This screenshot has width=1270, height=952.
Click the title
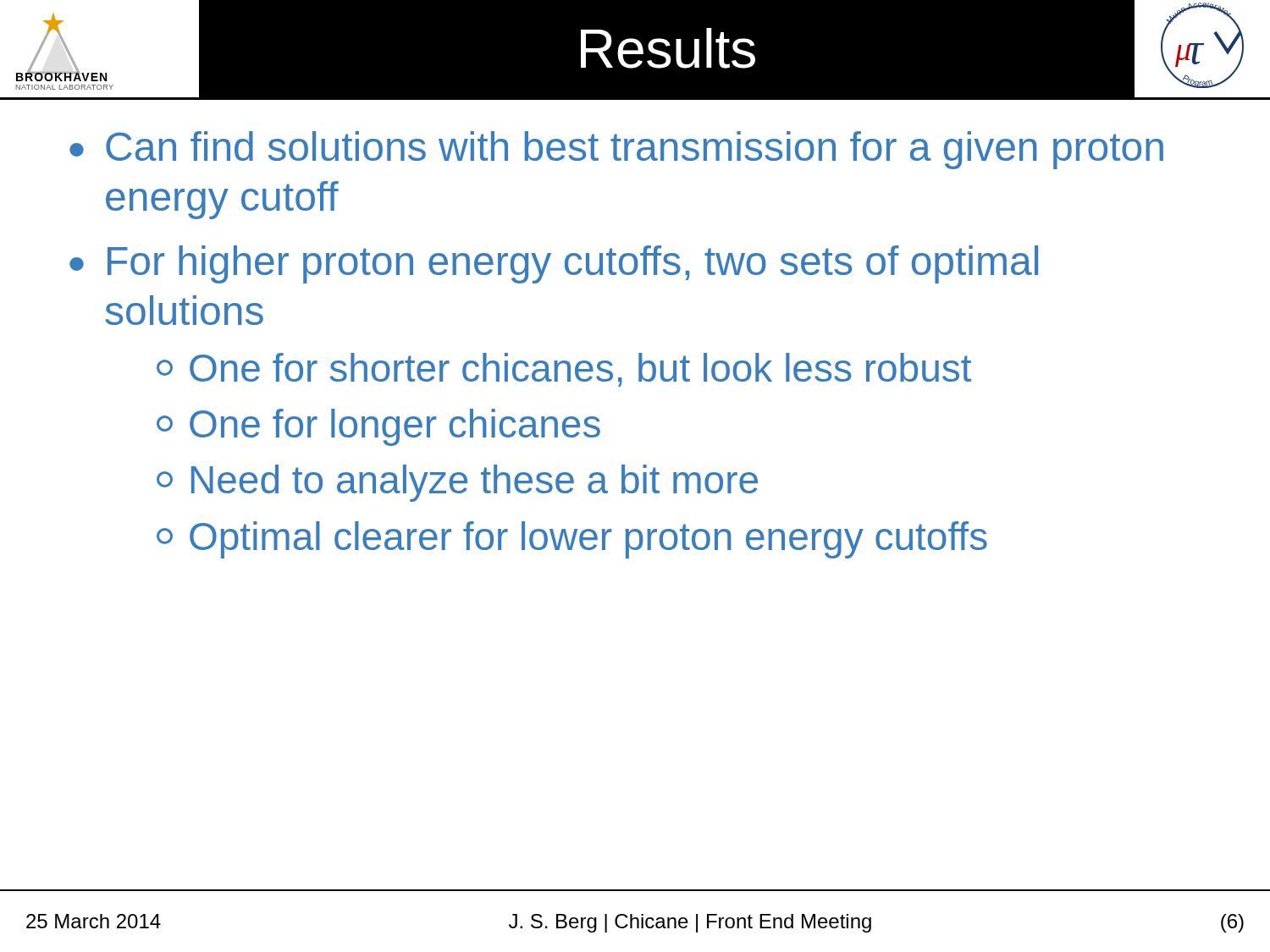click(x=667, y=49)
